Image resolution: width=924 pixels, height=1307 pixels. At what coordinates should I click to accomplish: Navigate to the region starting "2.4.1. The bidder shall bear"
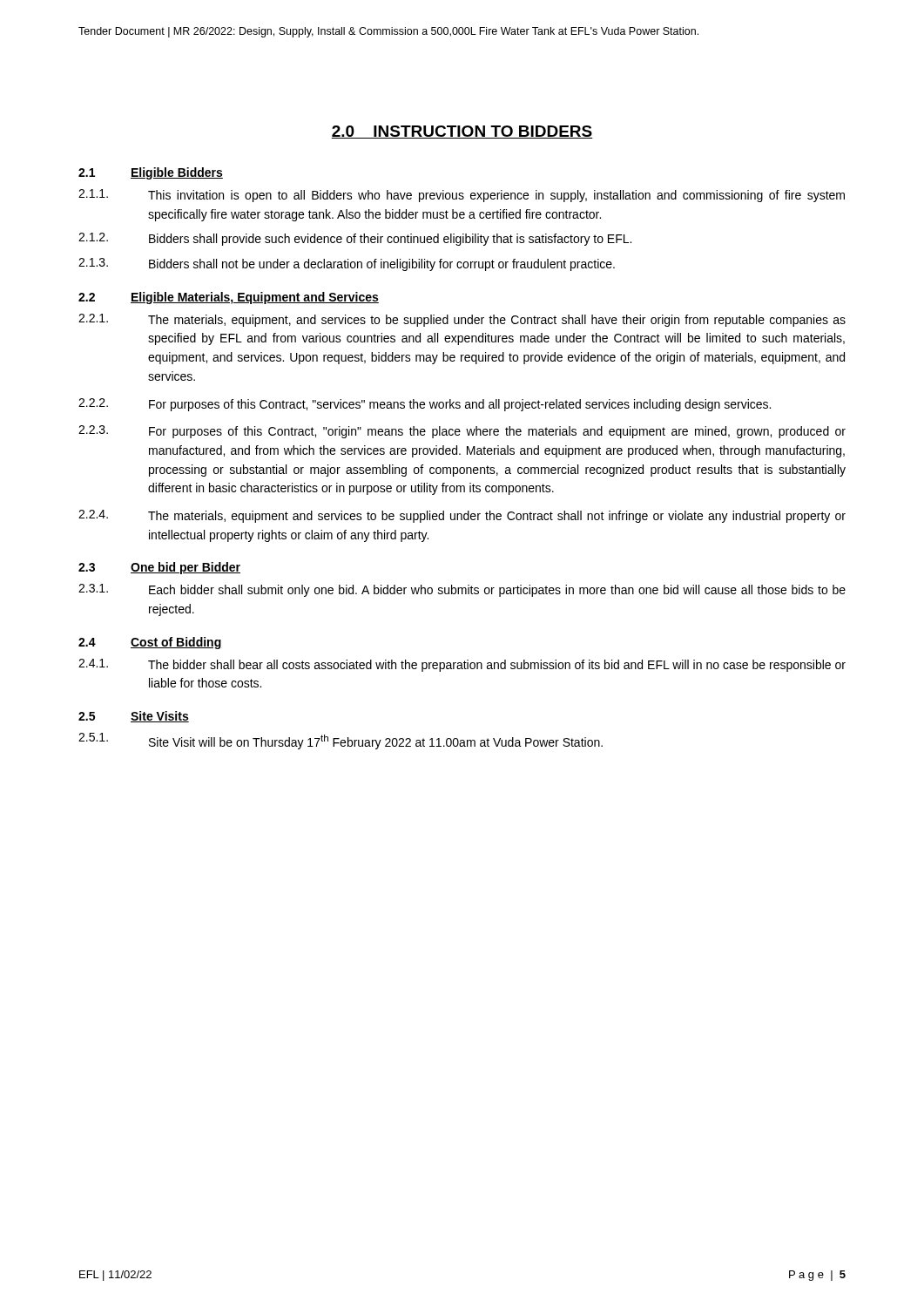coord(462,675)
